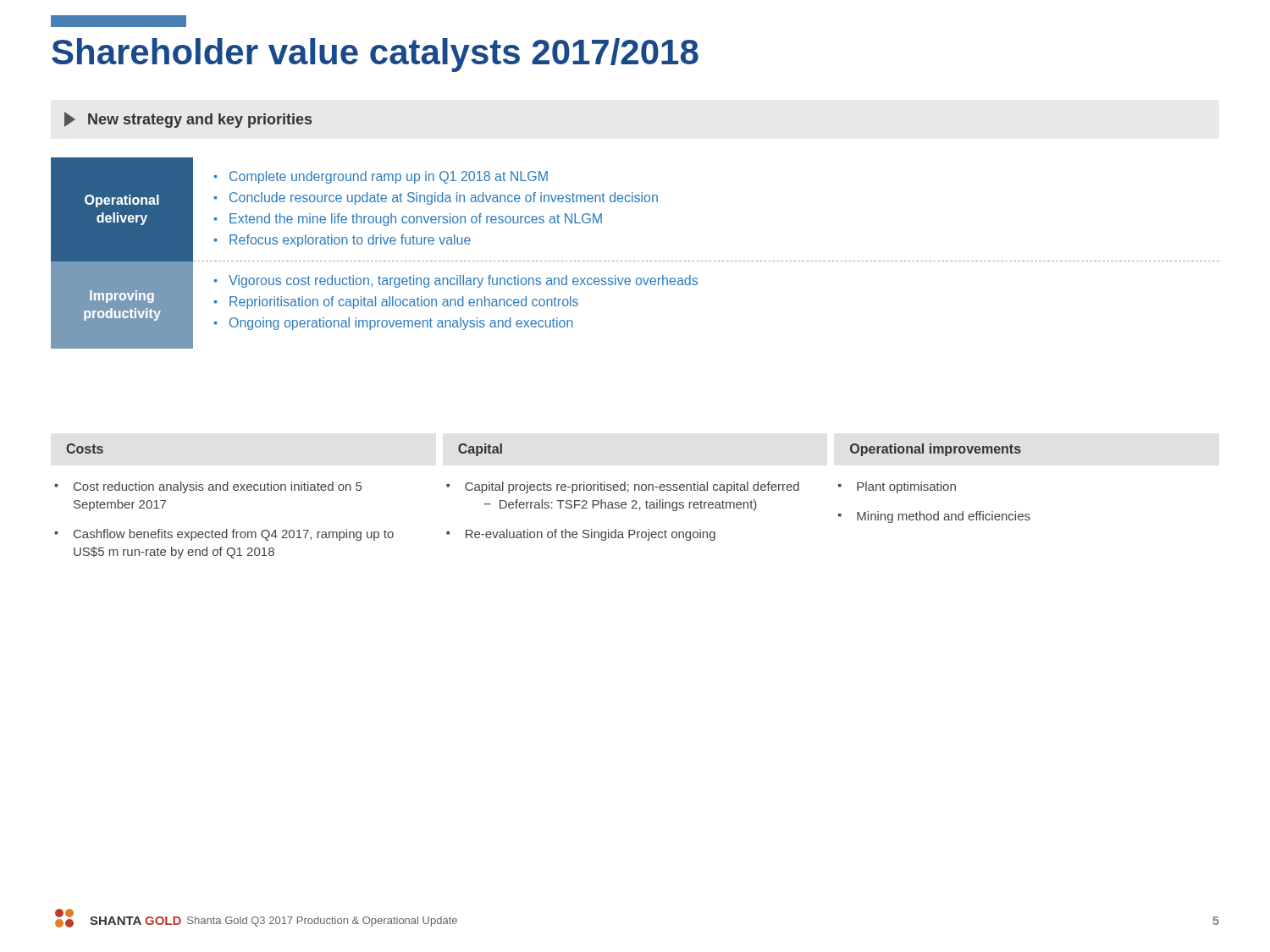
Task: Find the section header that reads "Operational improvements"
Action: (x=935, y=449)
